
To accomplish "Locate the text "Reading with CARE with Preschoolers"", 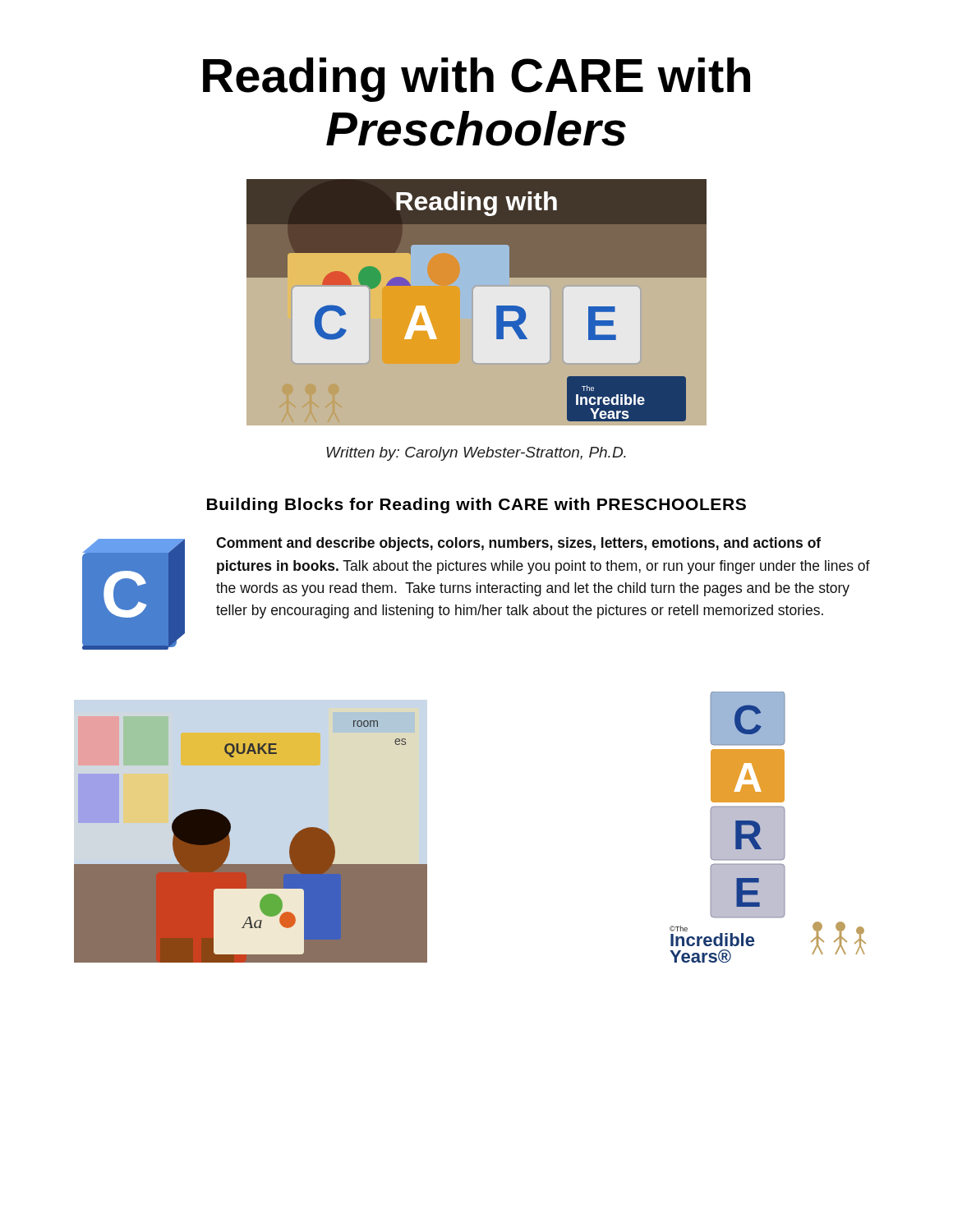I will tap(476, 103).
